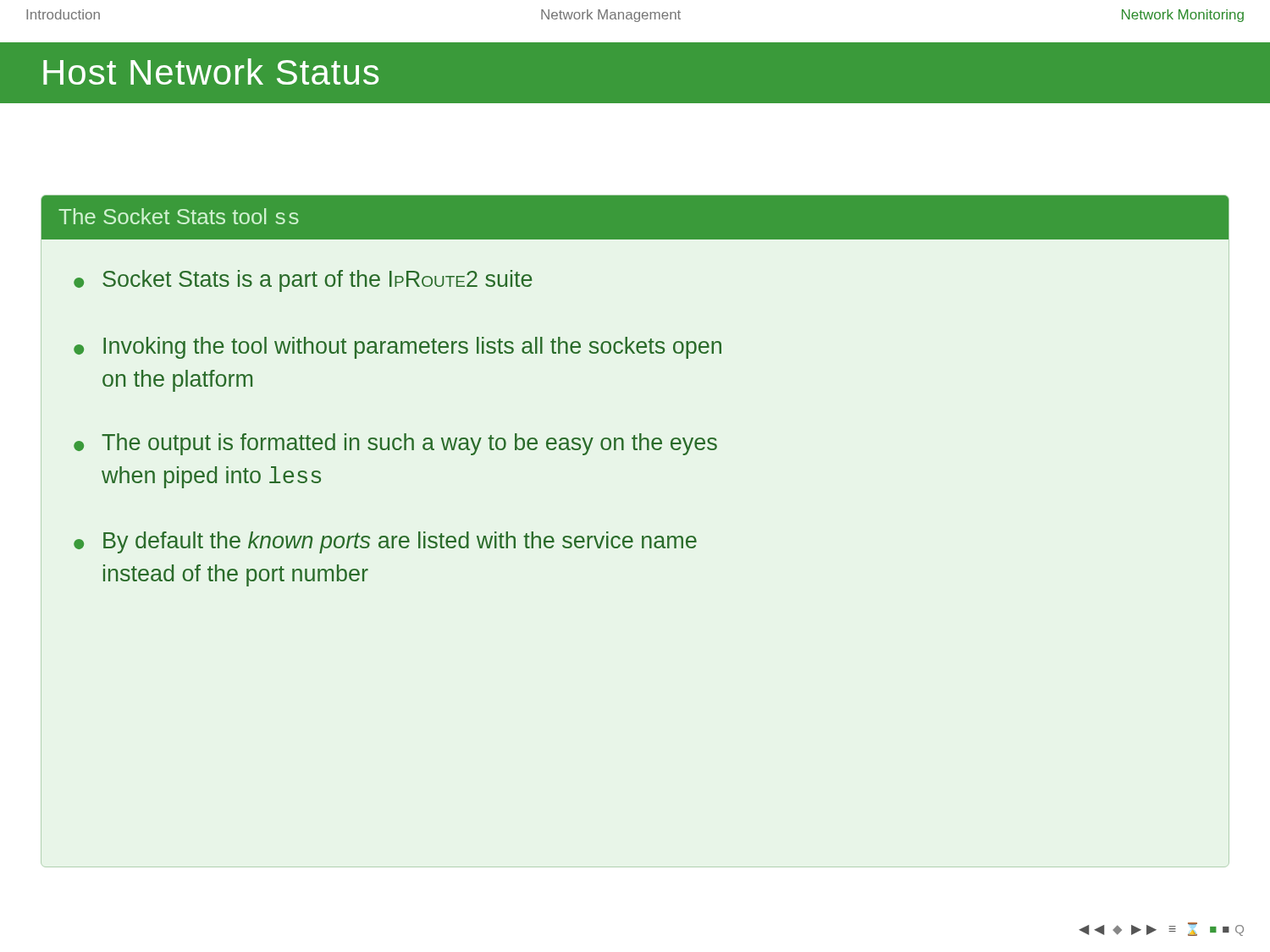Screen dimensions: 952x1270
Task: Locate the text starting "● Invoking the"
Action: [397, 363]
